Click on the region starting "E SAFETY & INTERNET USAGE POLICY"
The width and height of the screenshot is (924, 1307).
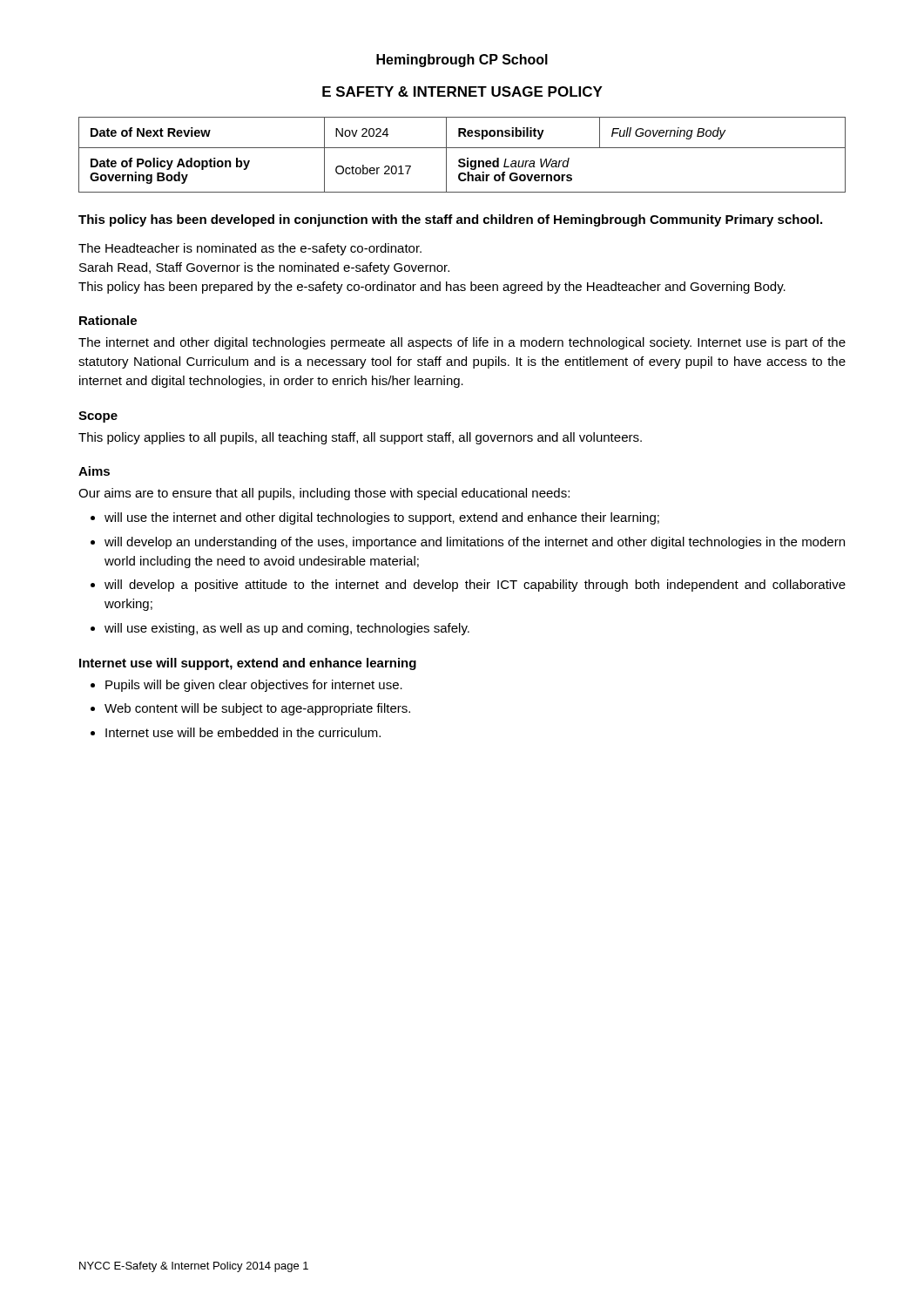462,92
